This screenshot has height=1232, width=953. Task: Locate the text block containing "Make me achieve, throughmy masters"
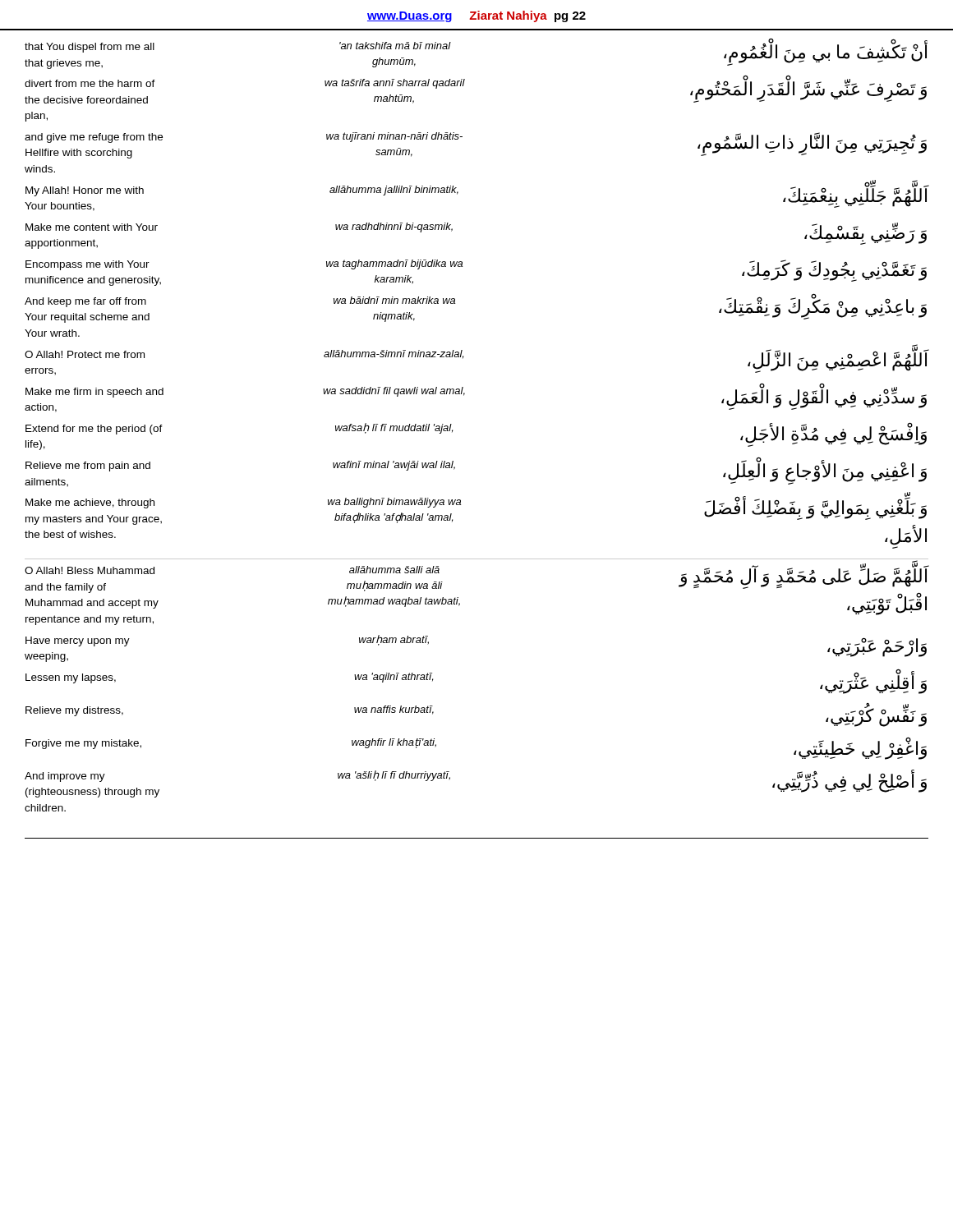[94, 518]
